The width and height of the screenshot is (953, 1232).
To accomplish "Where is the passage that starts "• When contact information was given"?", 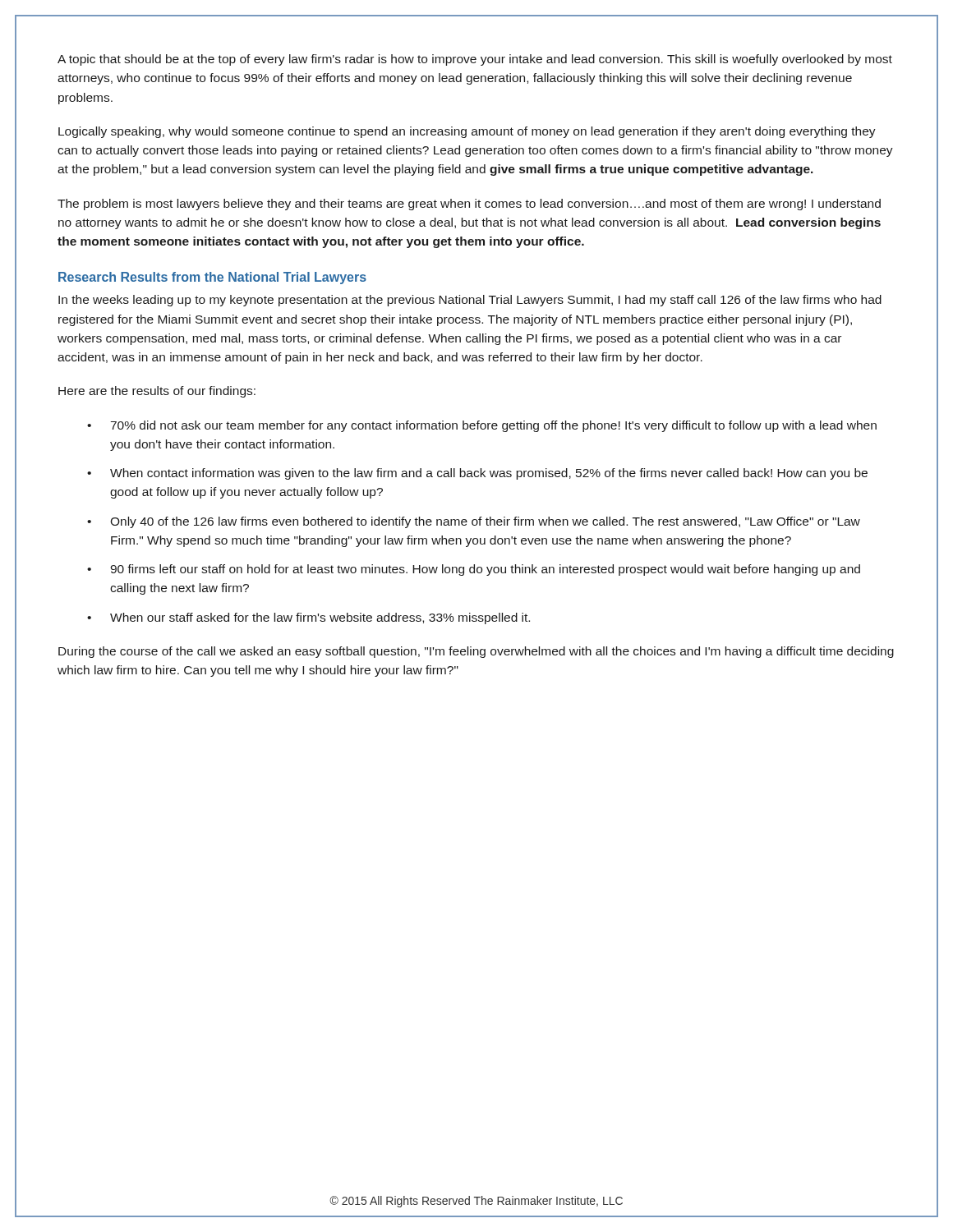I will 491,482.
